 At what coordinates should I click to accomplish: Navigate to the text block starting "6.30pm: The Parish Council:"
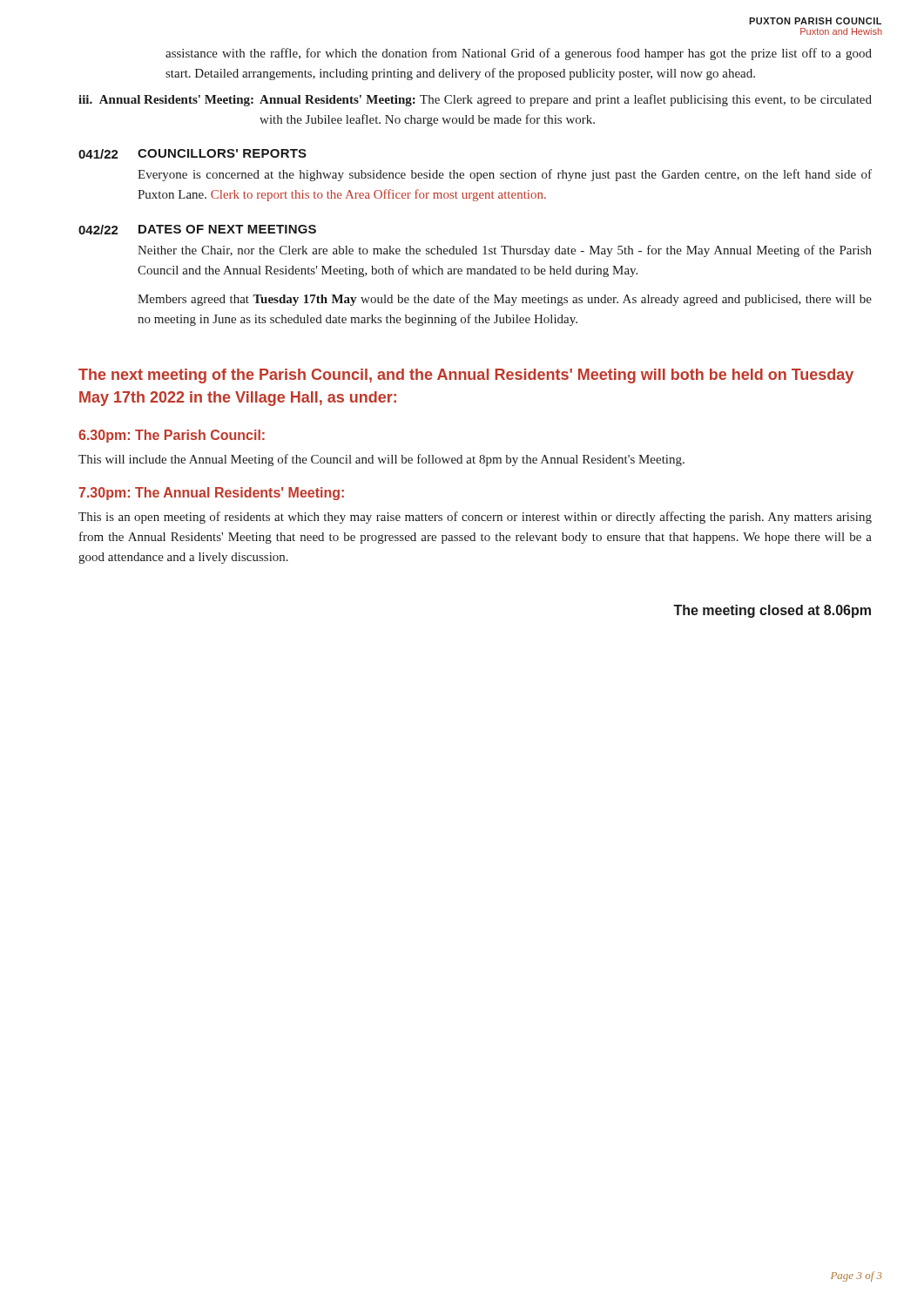(172, 435)
